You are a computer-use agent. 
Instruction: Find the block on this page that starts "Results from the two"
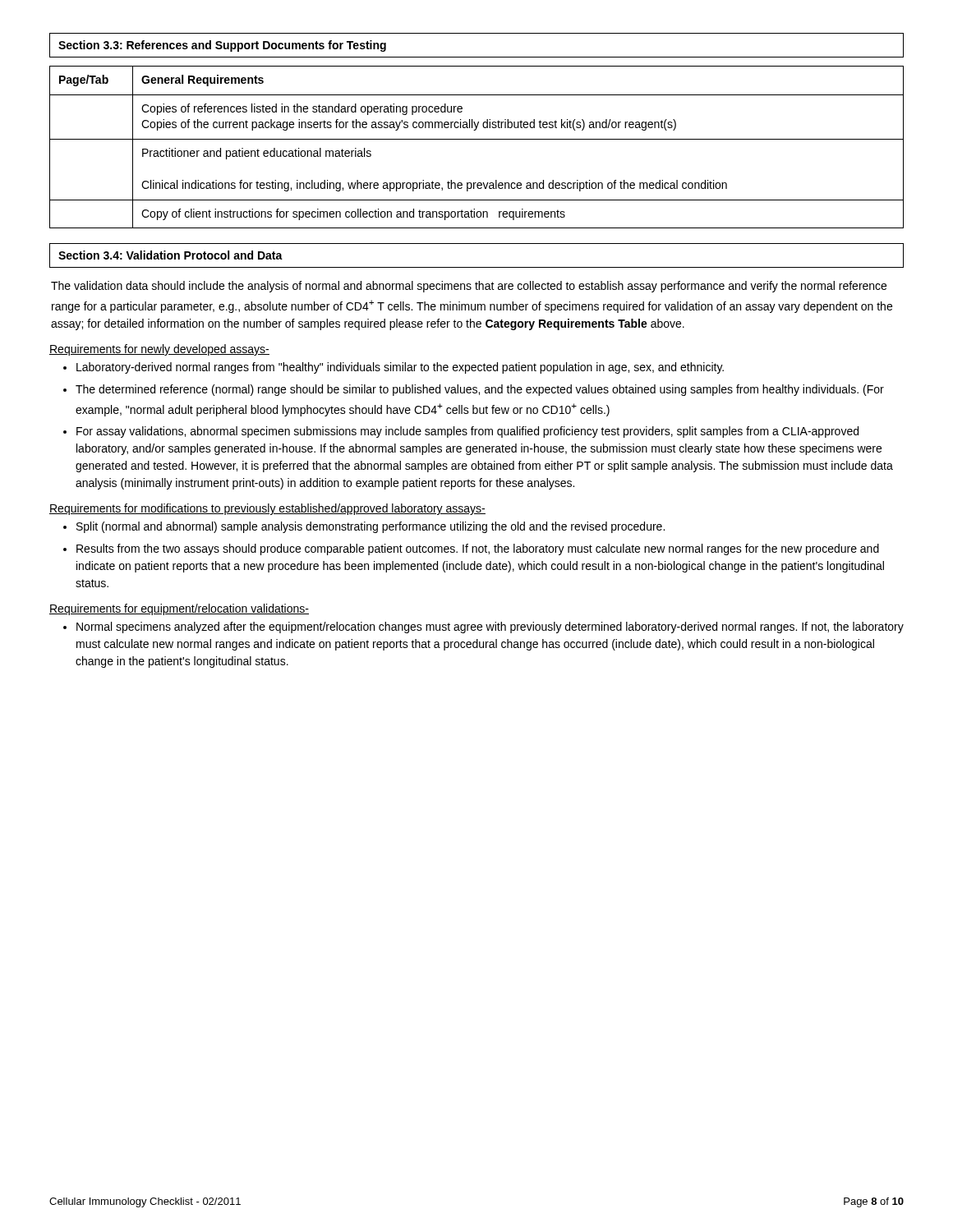(480, 566)
